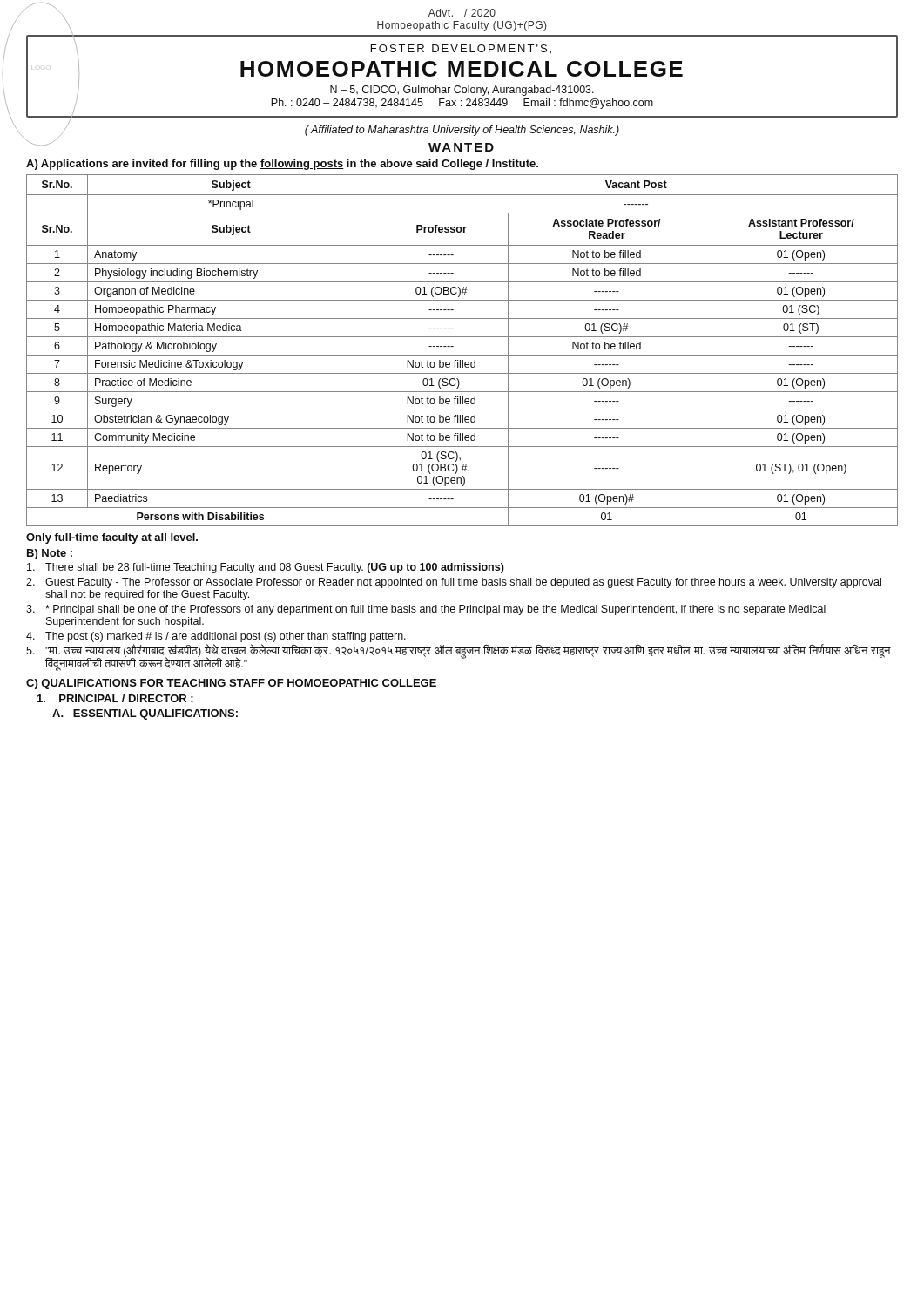Viewport: 924px width, 1307px height.
Task: Click the passage that begins "Only full-time faculty at"
Action: pyautogui.click(x=112, y=537)
